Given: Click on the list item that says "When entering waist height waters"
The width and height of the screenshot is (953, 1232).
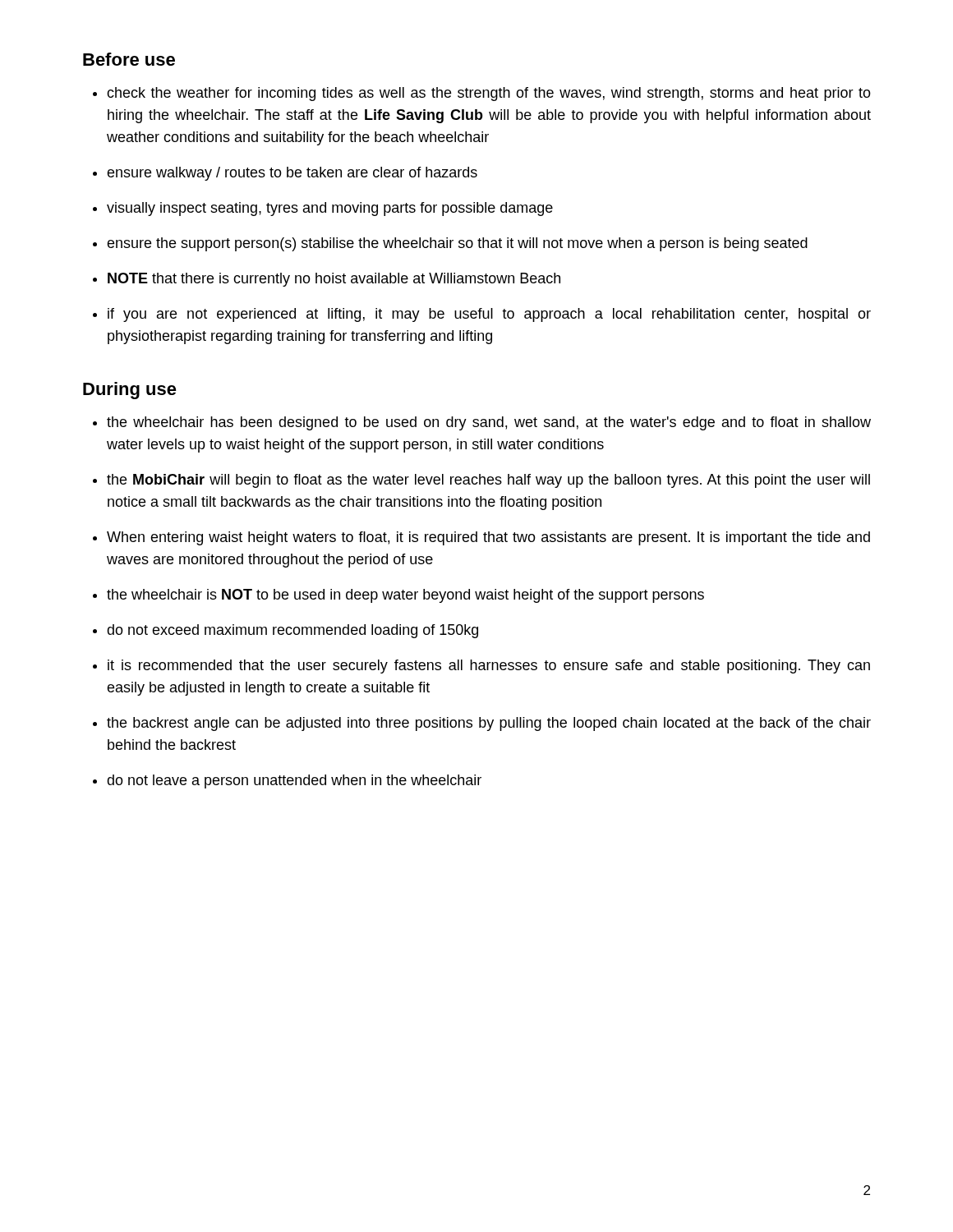Looking at the screenshot, I should tap(489, 549).
